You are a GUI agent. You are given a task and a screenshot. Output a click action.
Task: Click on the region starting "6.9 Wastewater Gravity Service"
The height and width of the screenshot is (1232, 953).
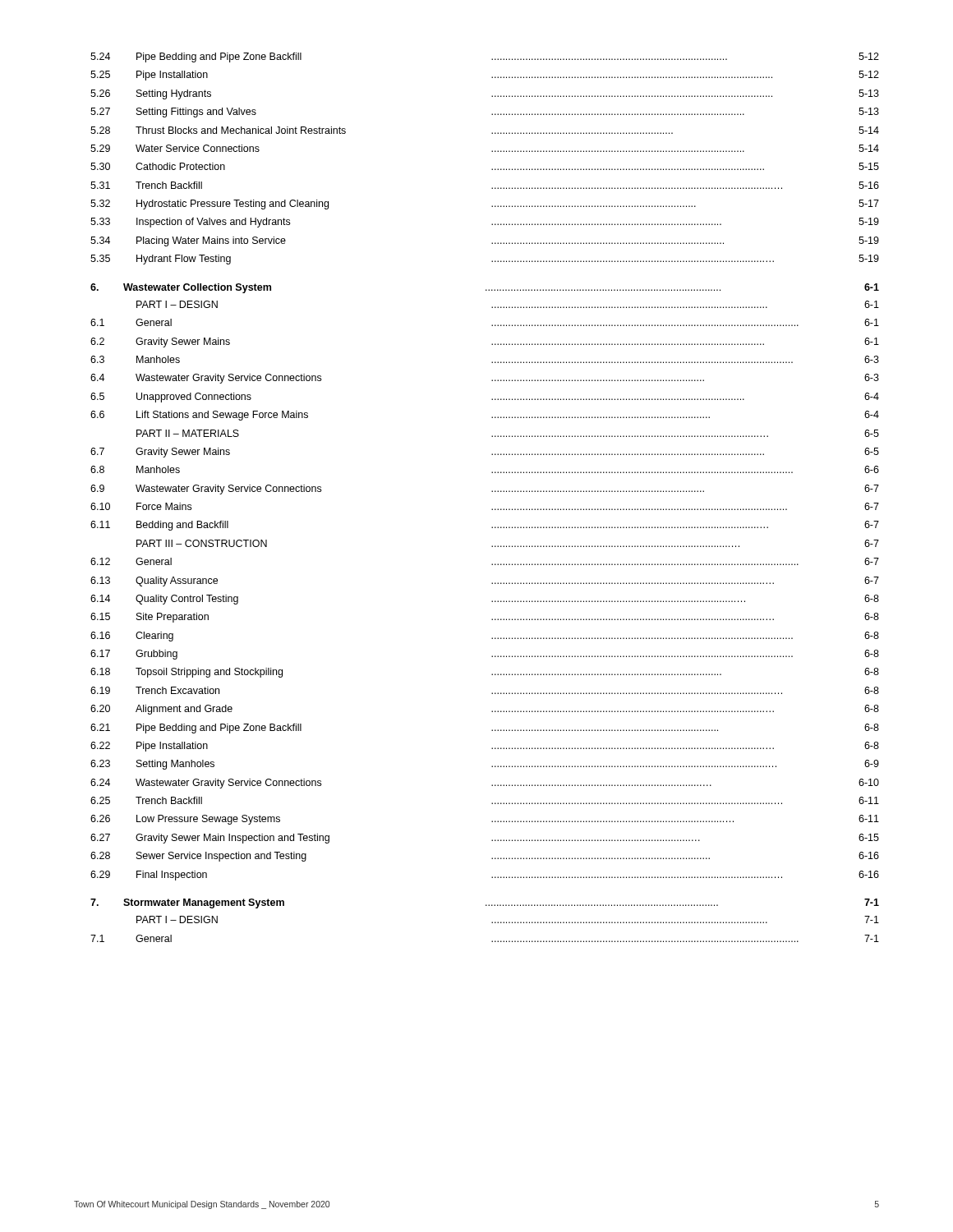click(x=485, y=489)
